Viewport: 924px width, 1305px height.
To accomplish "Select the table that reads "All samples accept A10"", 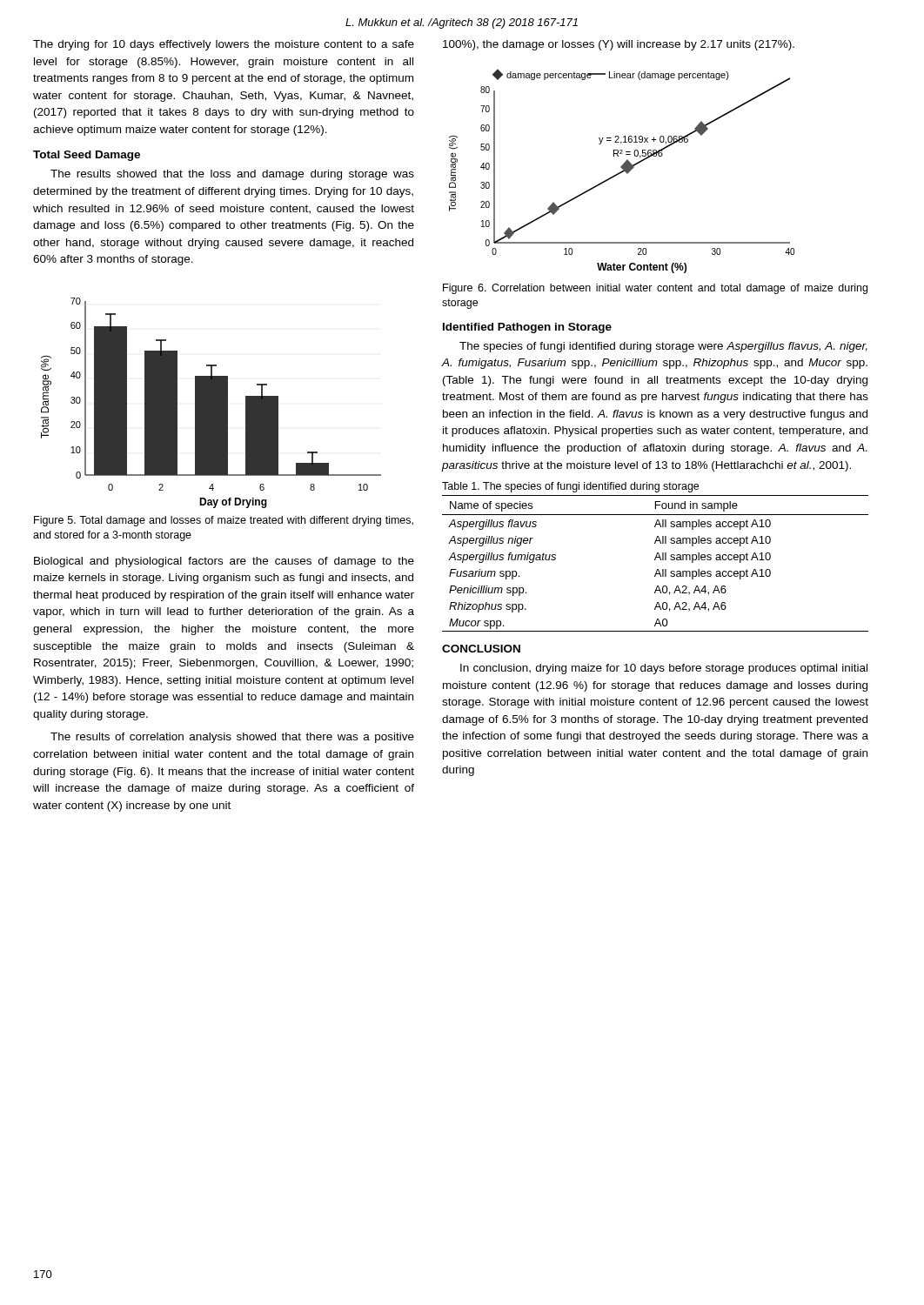I will [655, 563].
